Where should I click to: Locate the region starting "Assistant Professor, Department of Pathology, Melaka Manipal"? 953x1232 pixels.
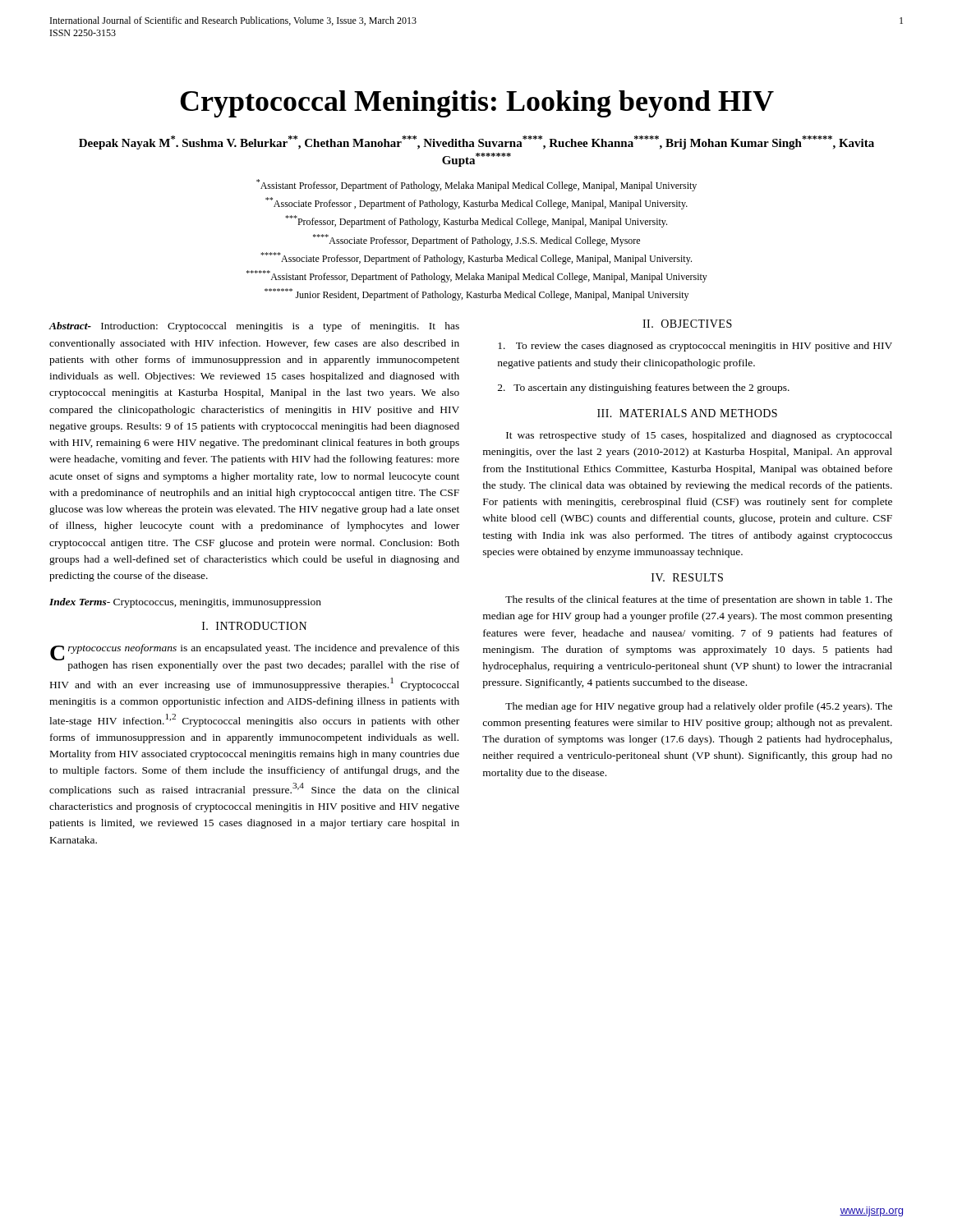476,239
